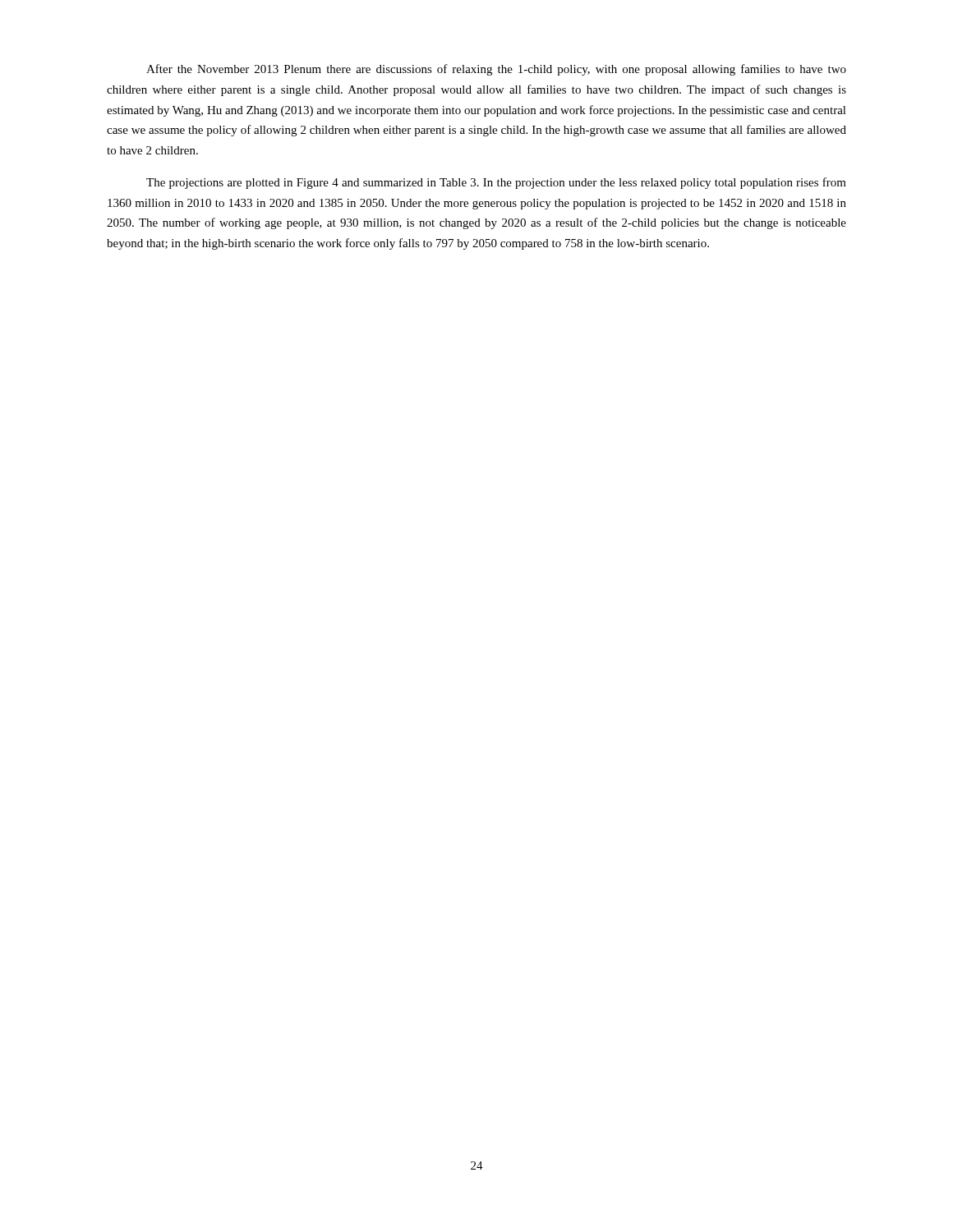Click on the text block with the text "After the November 2013 Plenum"
Image resolution: width=953 pixels, height=1232 pixels.
click(x=496, y=70)
